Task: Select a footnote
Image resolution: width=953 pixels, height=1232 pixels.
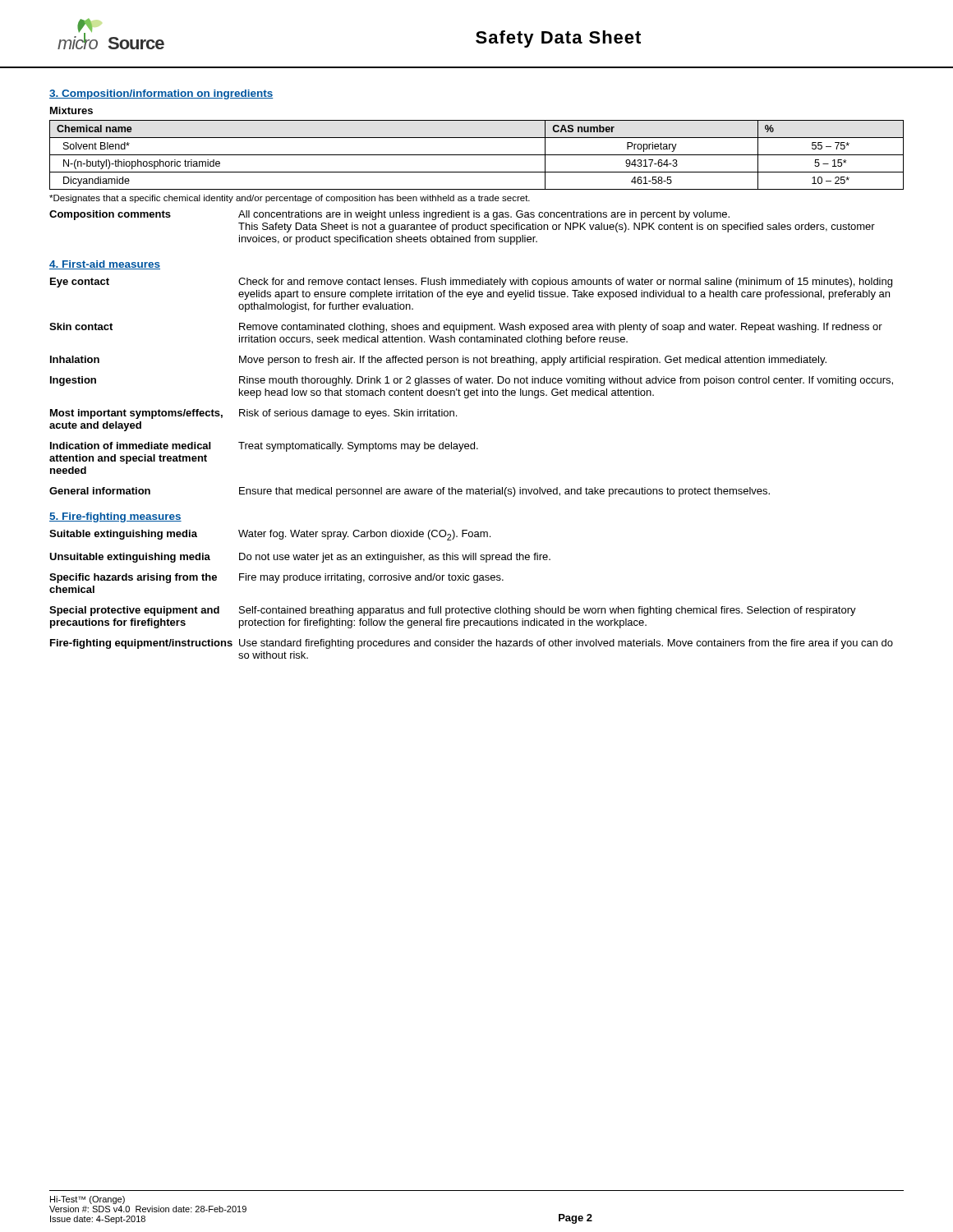Action: pyautogui.click(x=290, y=198)
